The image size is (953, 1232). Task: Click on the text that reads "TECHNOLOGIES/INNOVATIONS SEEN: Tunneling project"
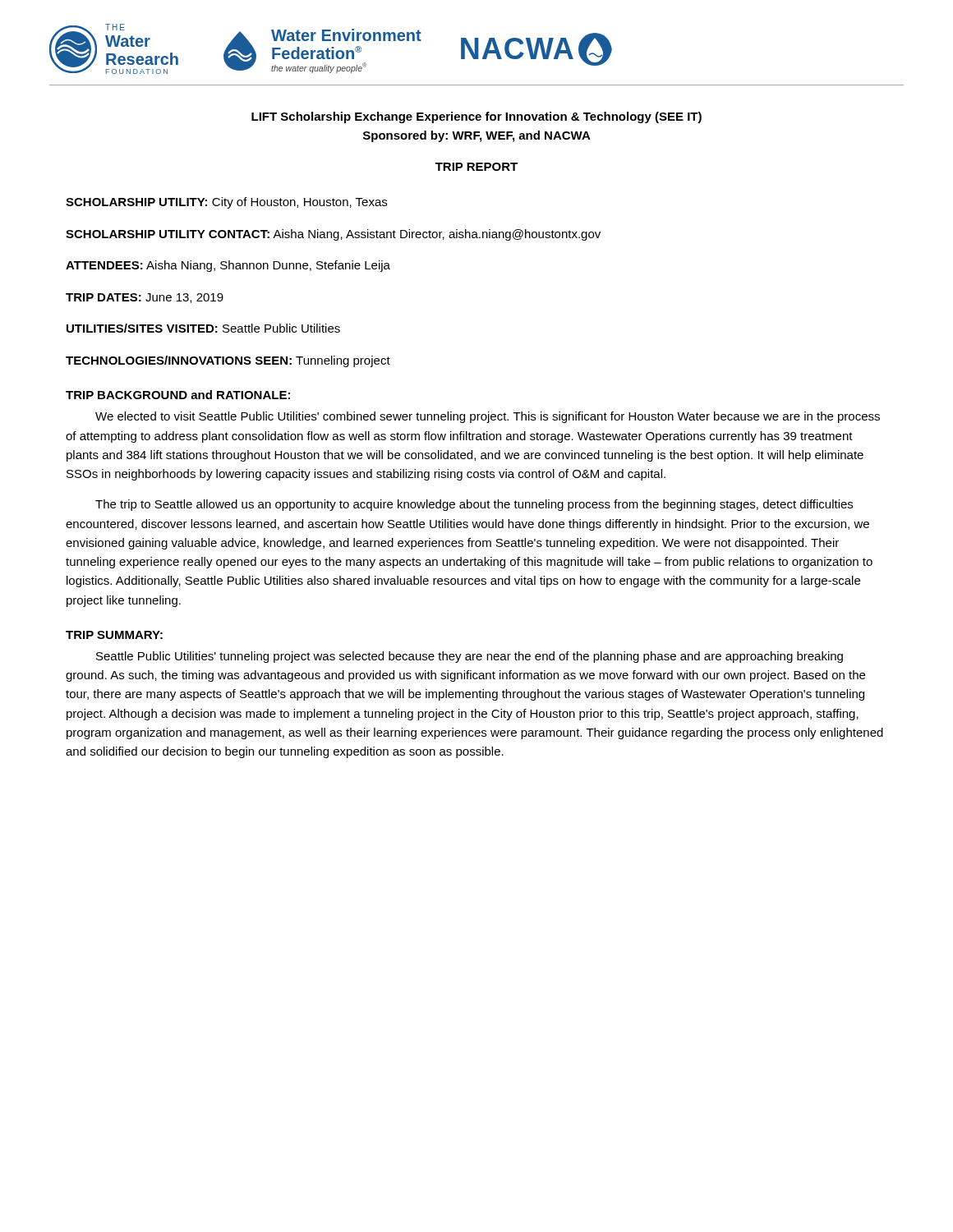coord(228,360)
